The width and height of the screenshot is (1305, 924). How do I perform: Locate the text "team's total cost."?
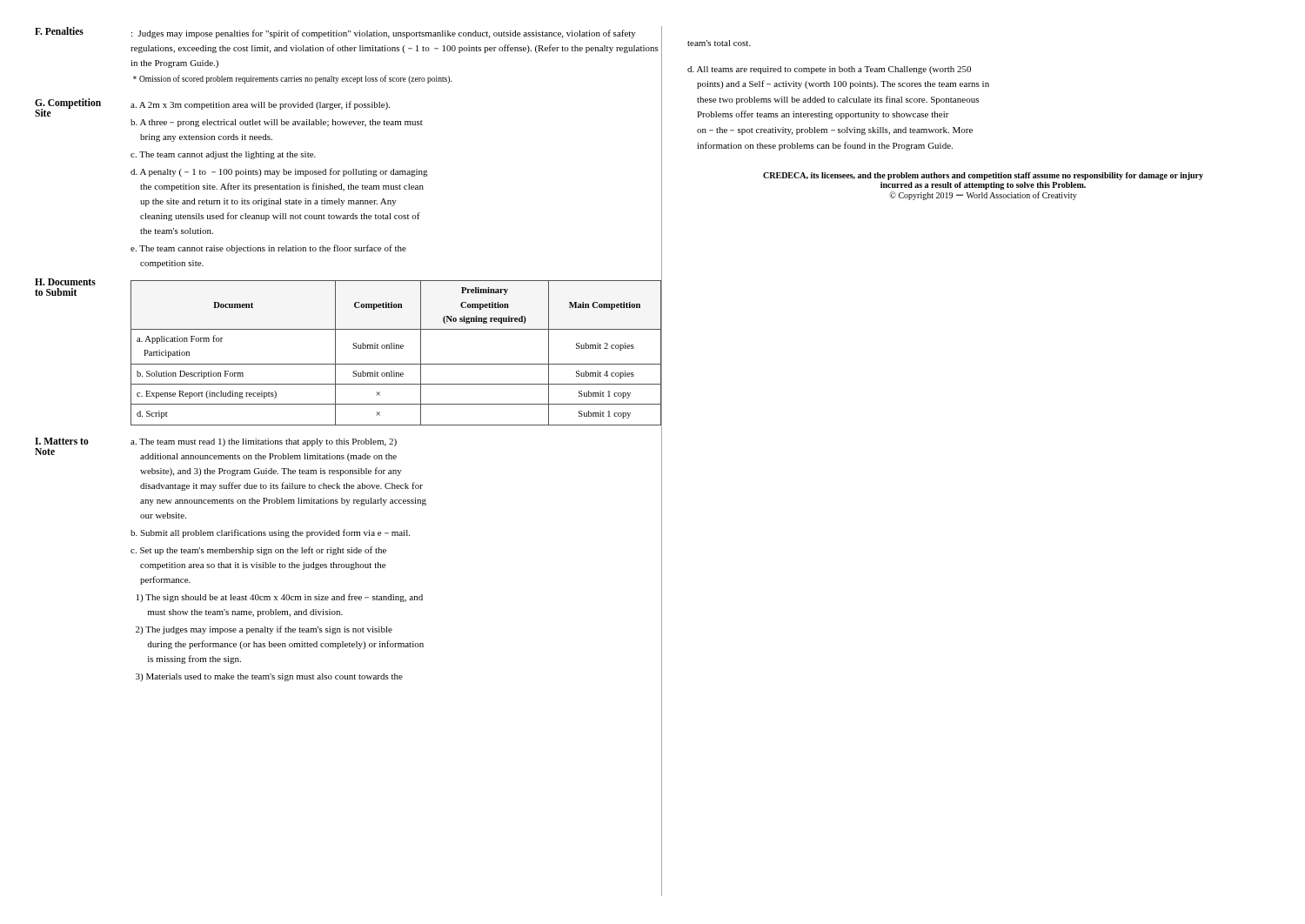coord(719,43)
